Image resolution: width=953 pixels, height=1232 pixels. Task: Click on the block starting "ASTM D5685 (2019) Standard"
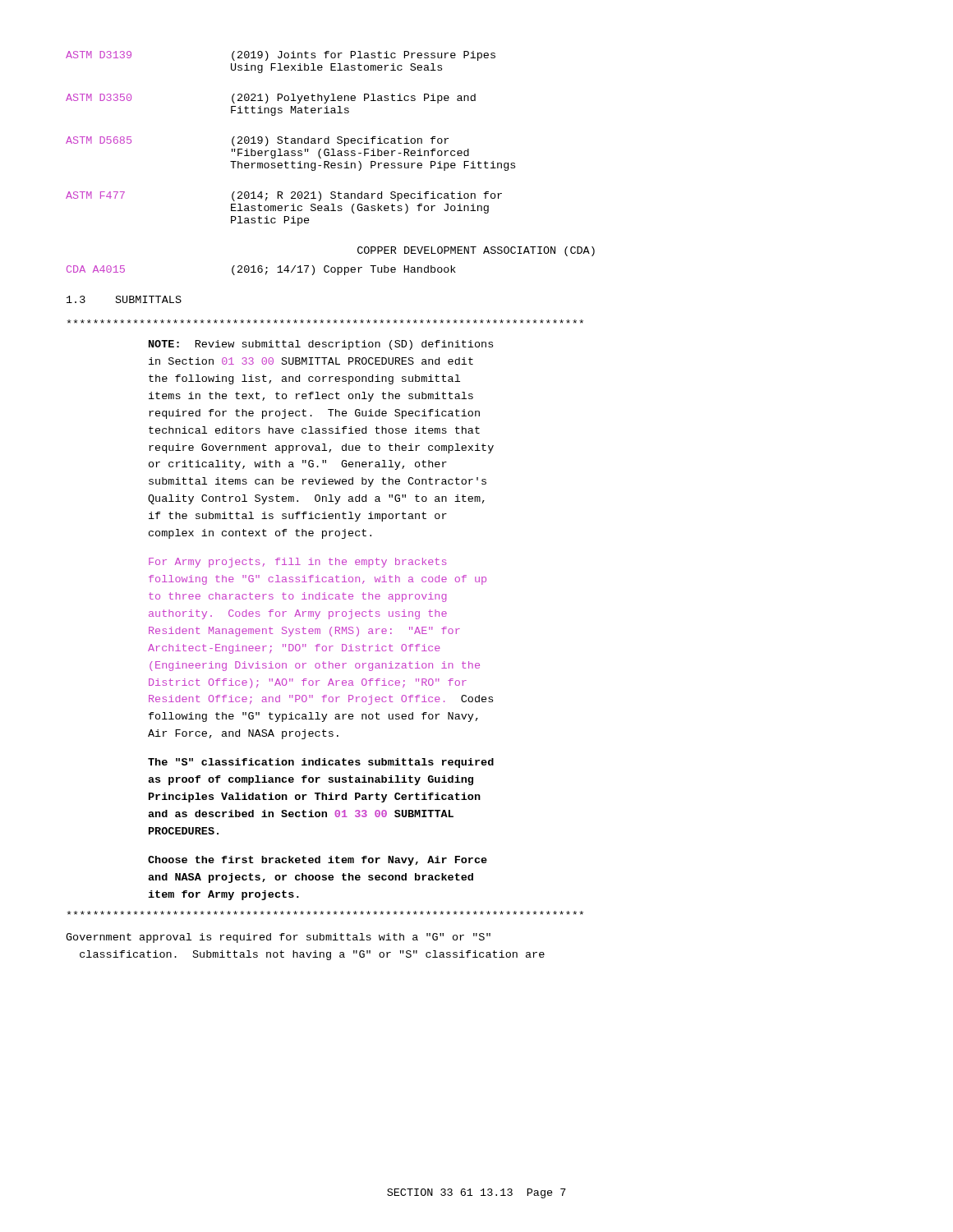(x=476, y=153)
